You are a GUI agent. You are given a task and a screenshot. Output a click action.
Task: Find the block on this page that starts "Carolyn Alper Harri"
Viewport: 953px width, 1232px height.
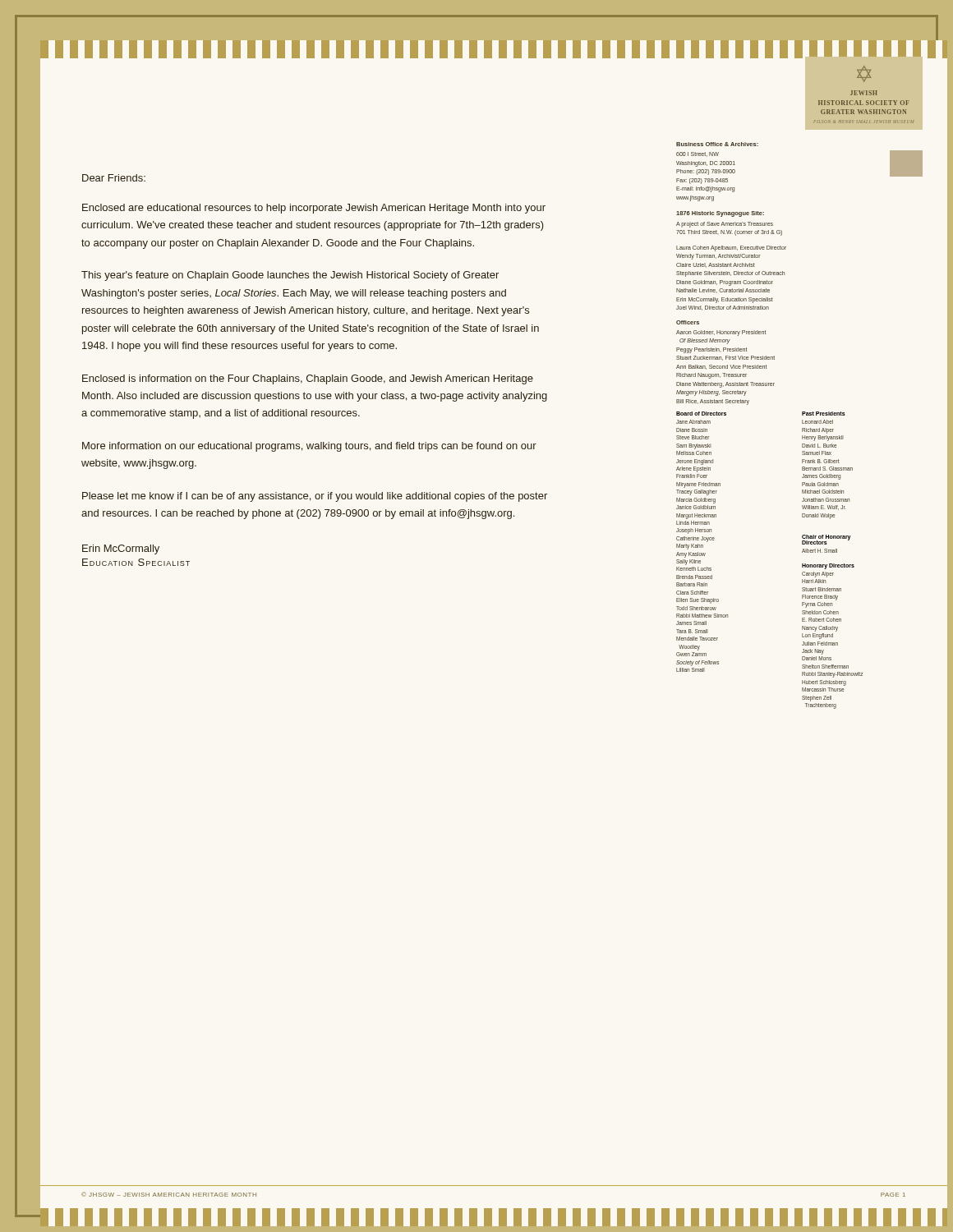pyautogui.click(x=832, y=639)
